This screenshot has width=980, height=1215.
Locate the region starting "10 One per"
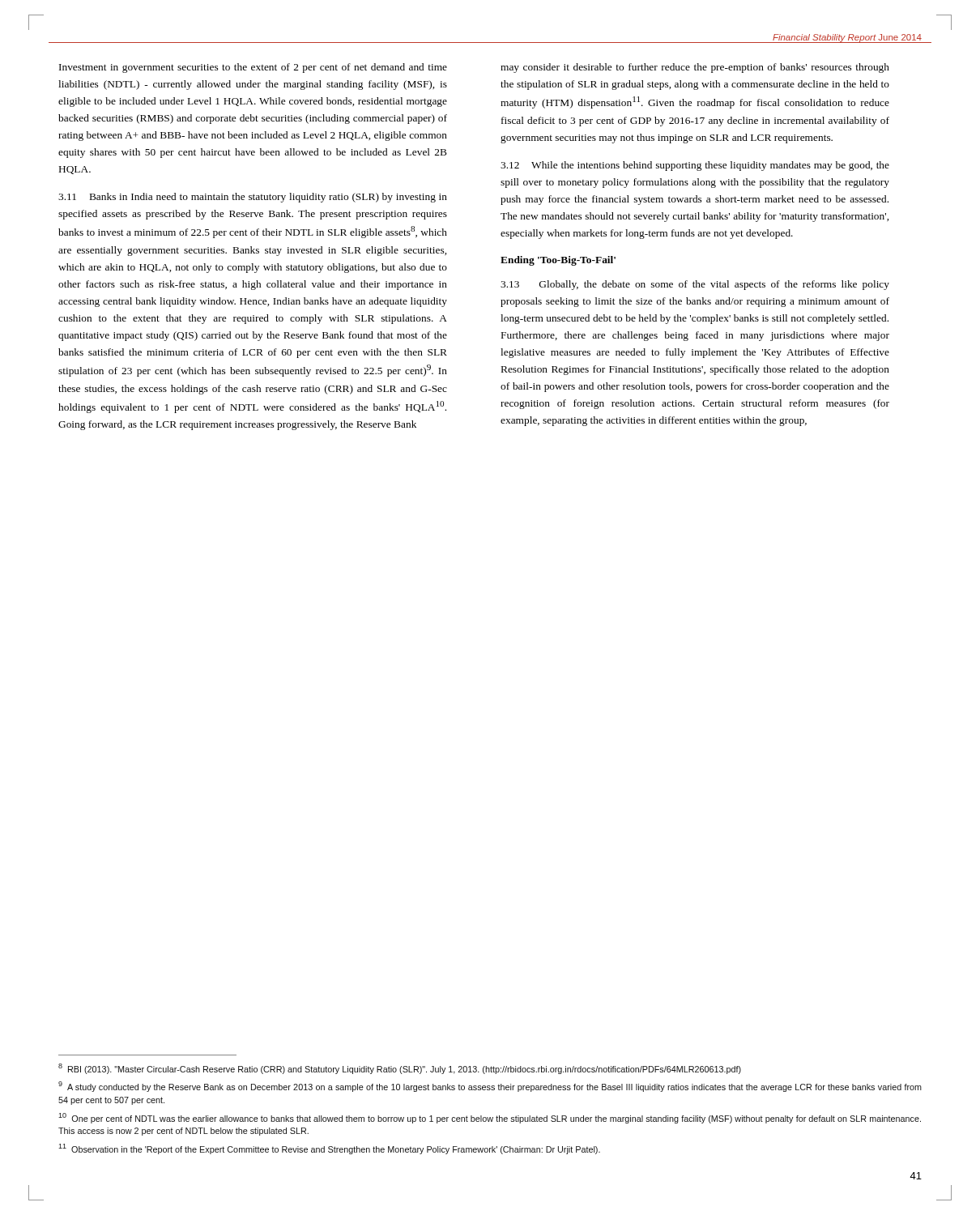[490, 1124]
